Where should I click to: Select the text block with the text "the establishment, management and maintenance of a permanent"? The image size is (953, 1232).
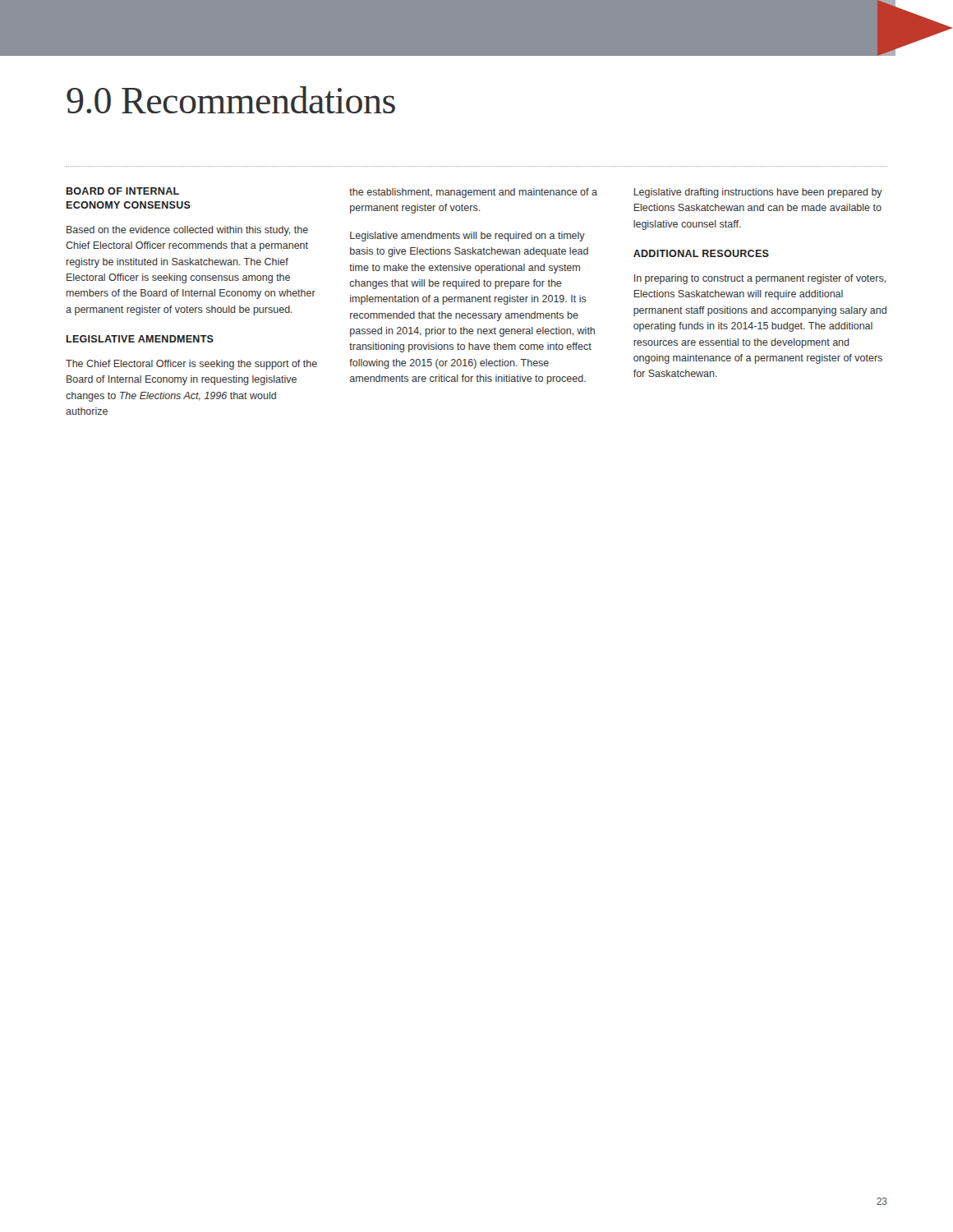476,286
